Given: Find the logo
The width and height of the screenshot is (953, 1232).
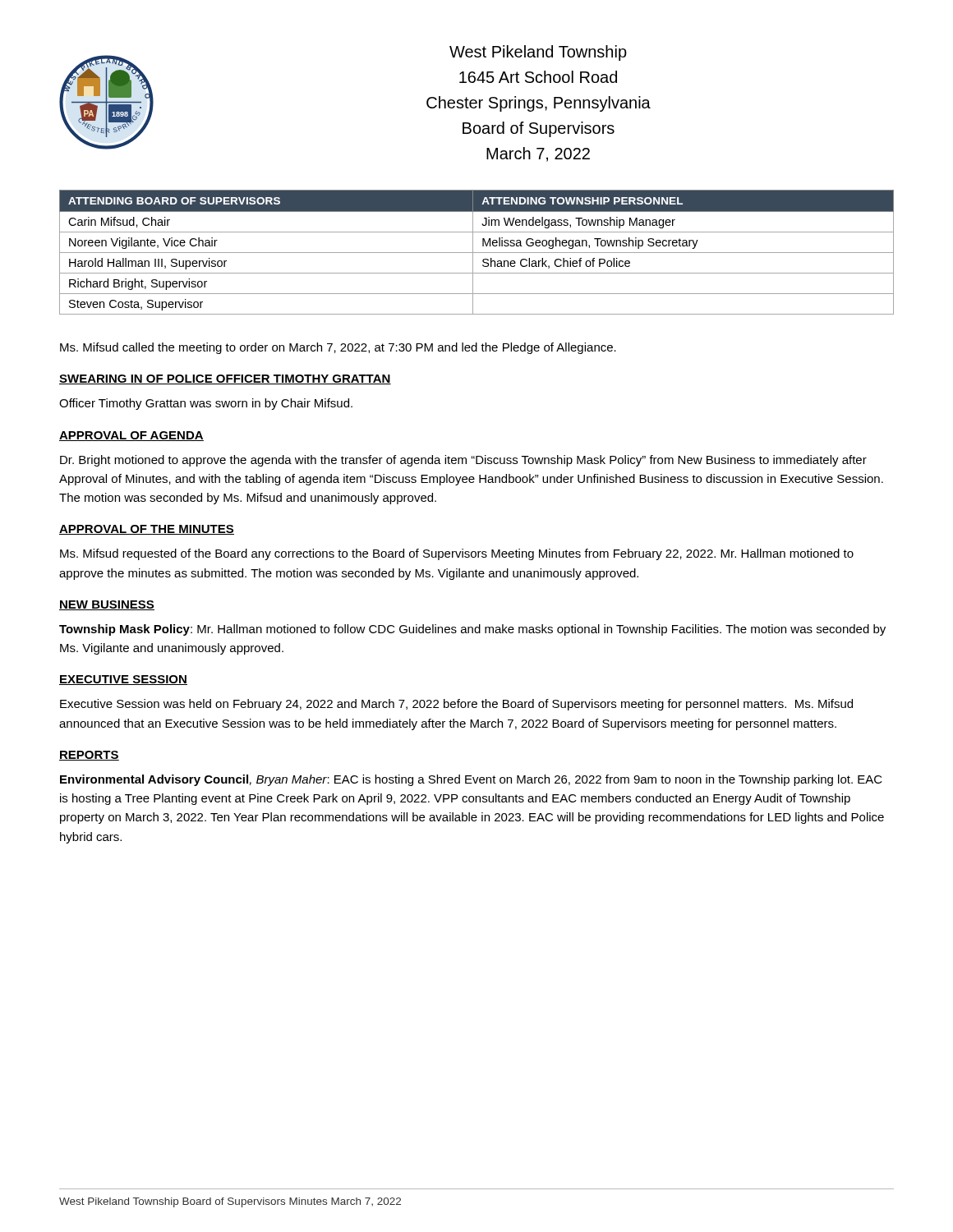Looking at the screenshot, I should pos(108,103).
